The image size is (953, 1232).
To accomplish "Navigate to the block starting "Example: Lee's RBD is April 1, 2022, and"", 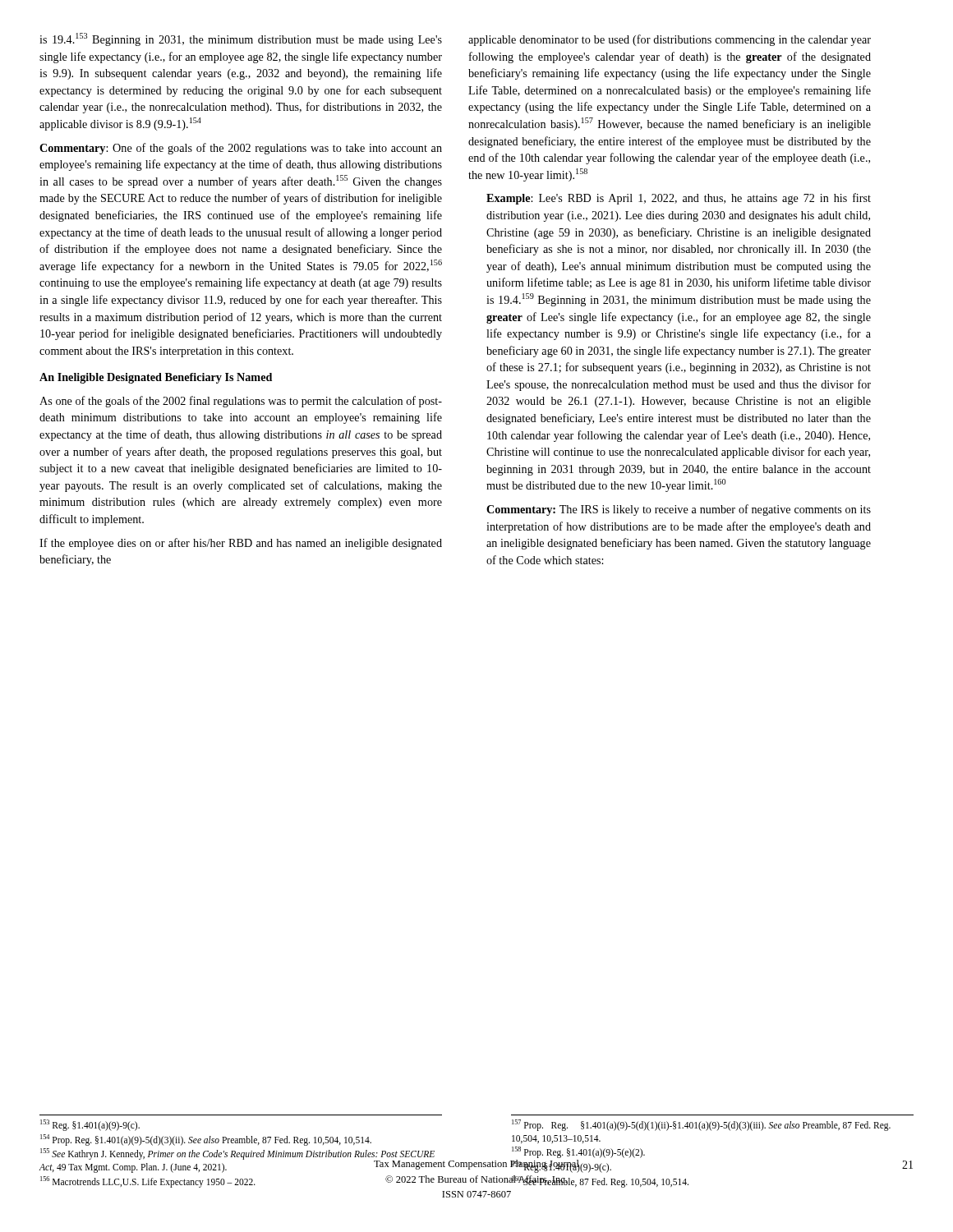I will (679, 342).
